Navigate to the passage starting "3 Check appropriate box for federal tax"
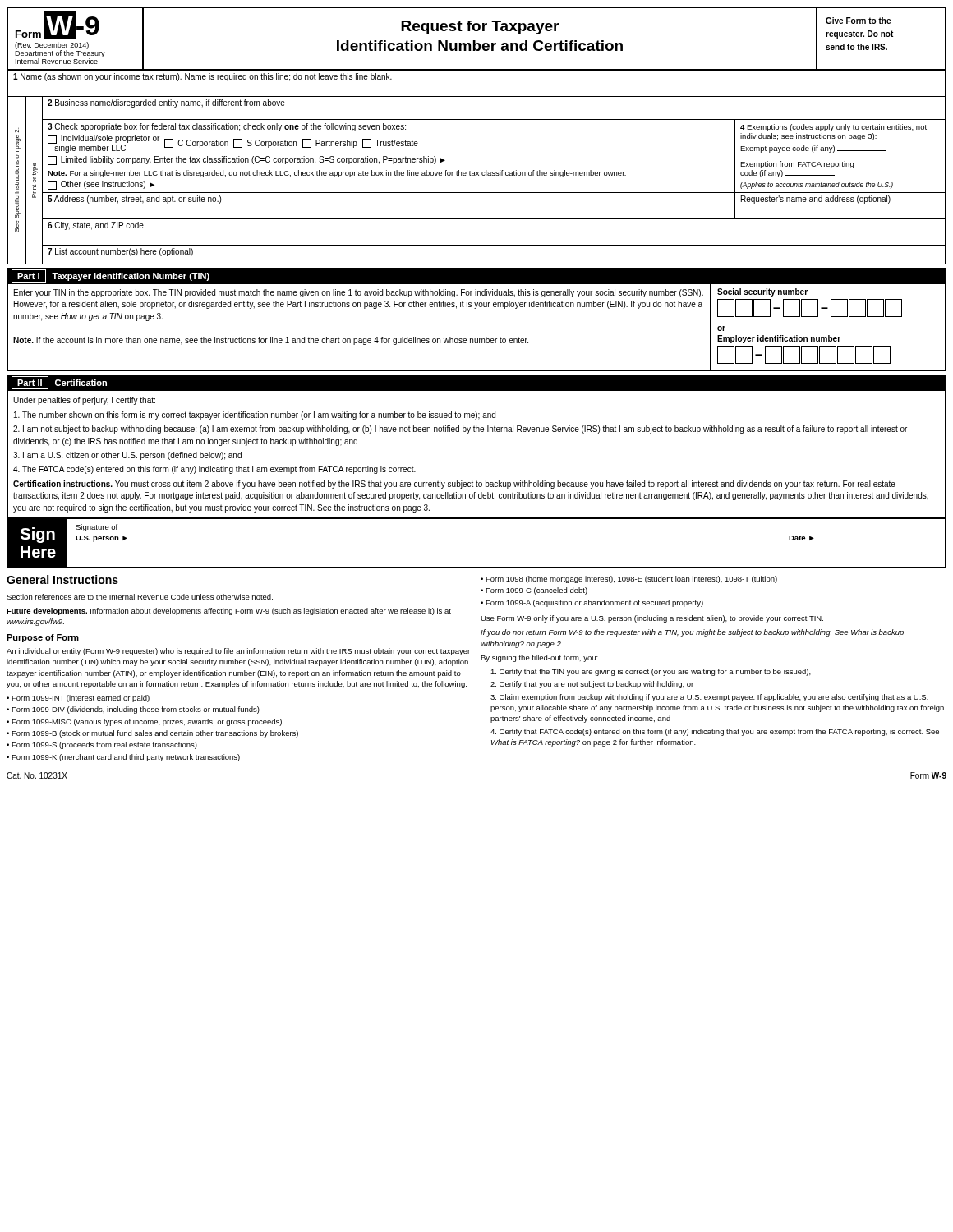The height and width of the screenshot is (1232, 953). pyautogui.click(x=389, y=156)
